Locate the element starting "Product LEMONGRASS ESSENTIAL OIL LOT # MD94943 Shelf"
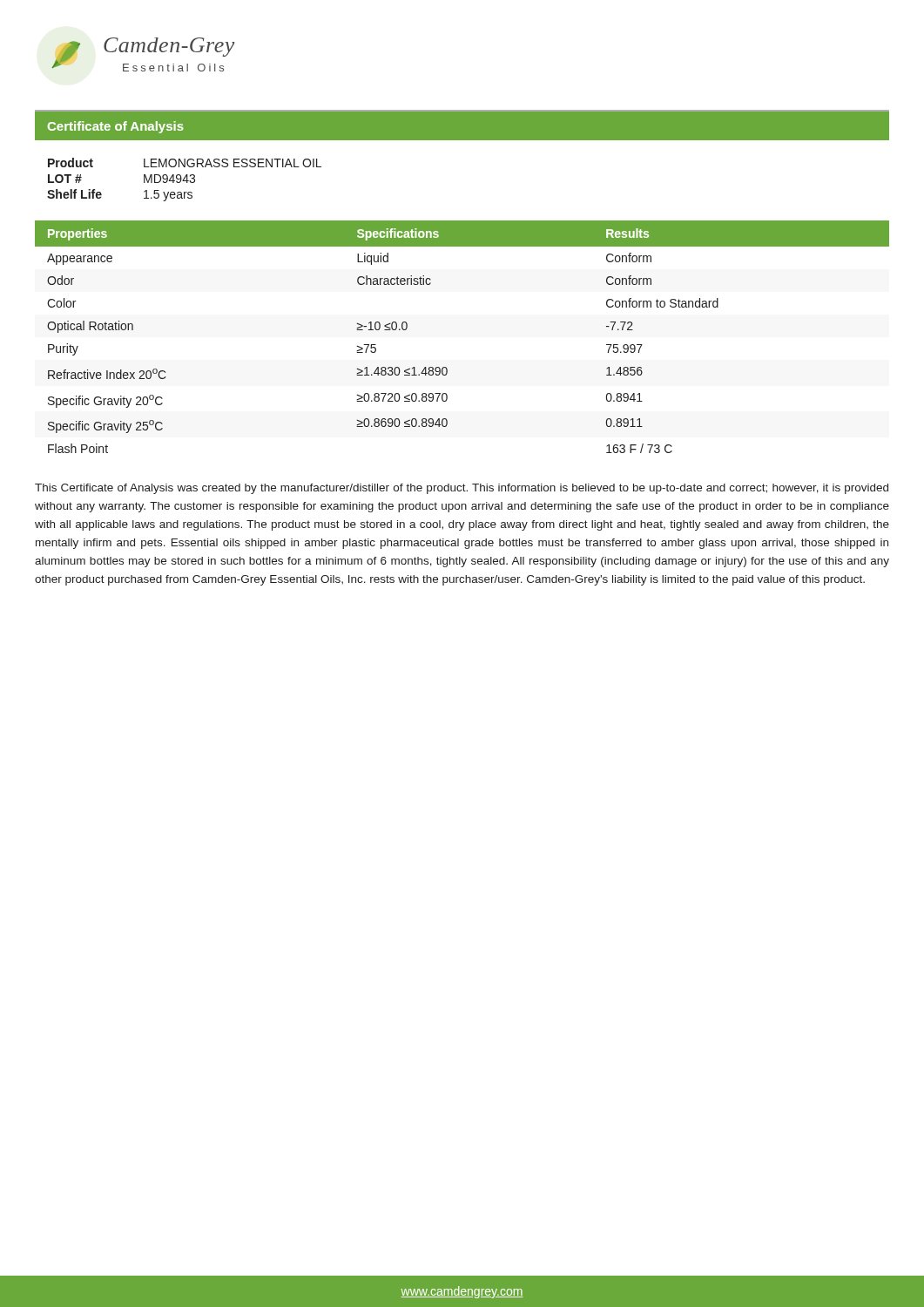The width and height of the screenshot is (924, 1307). 185,163
